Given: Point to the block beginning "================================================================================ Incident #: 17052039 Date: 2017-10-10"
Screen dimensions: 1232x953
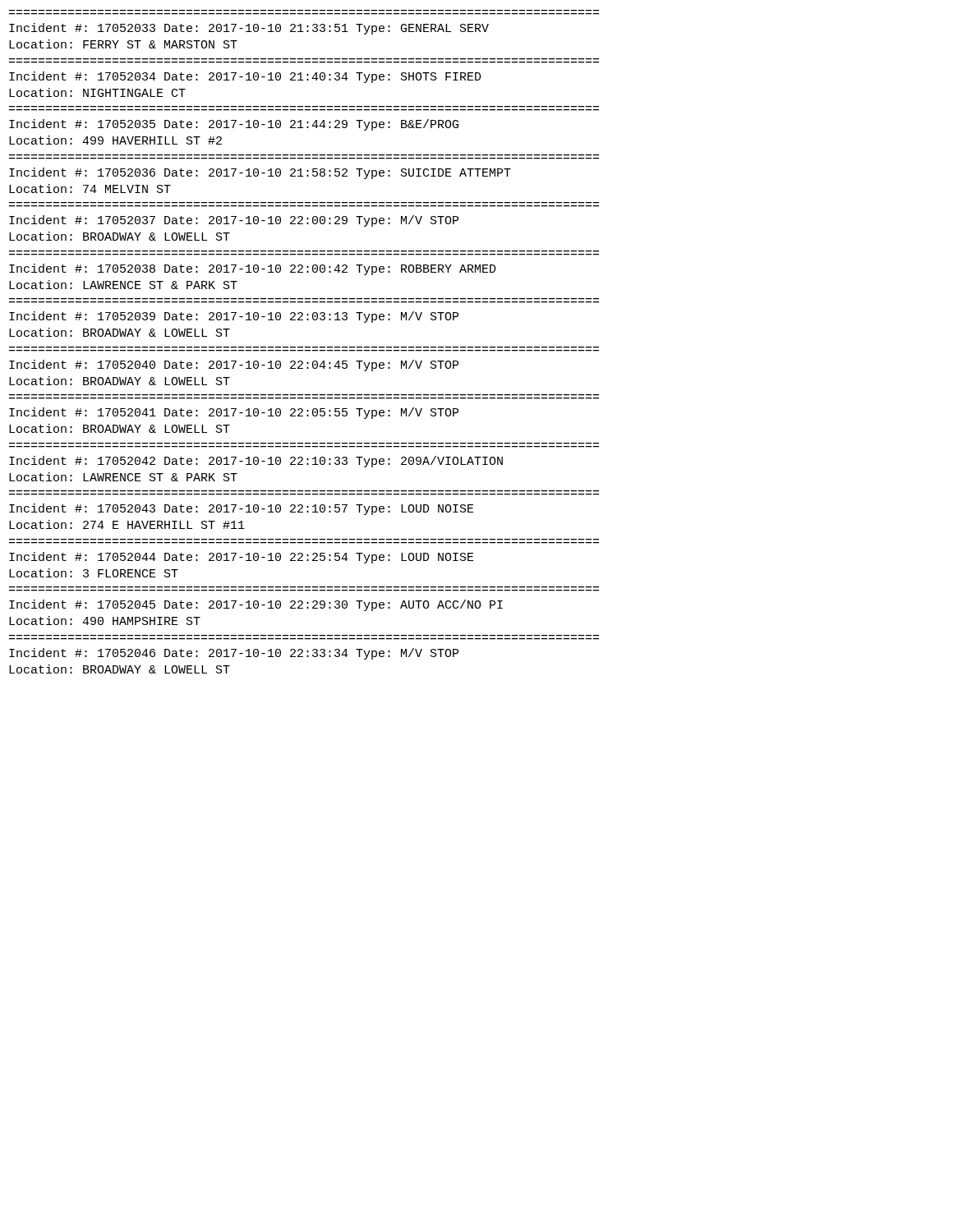Looking at the screenshot, I should pyautogui.click(x=234, y=317).
